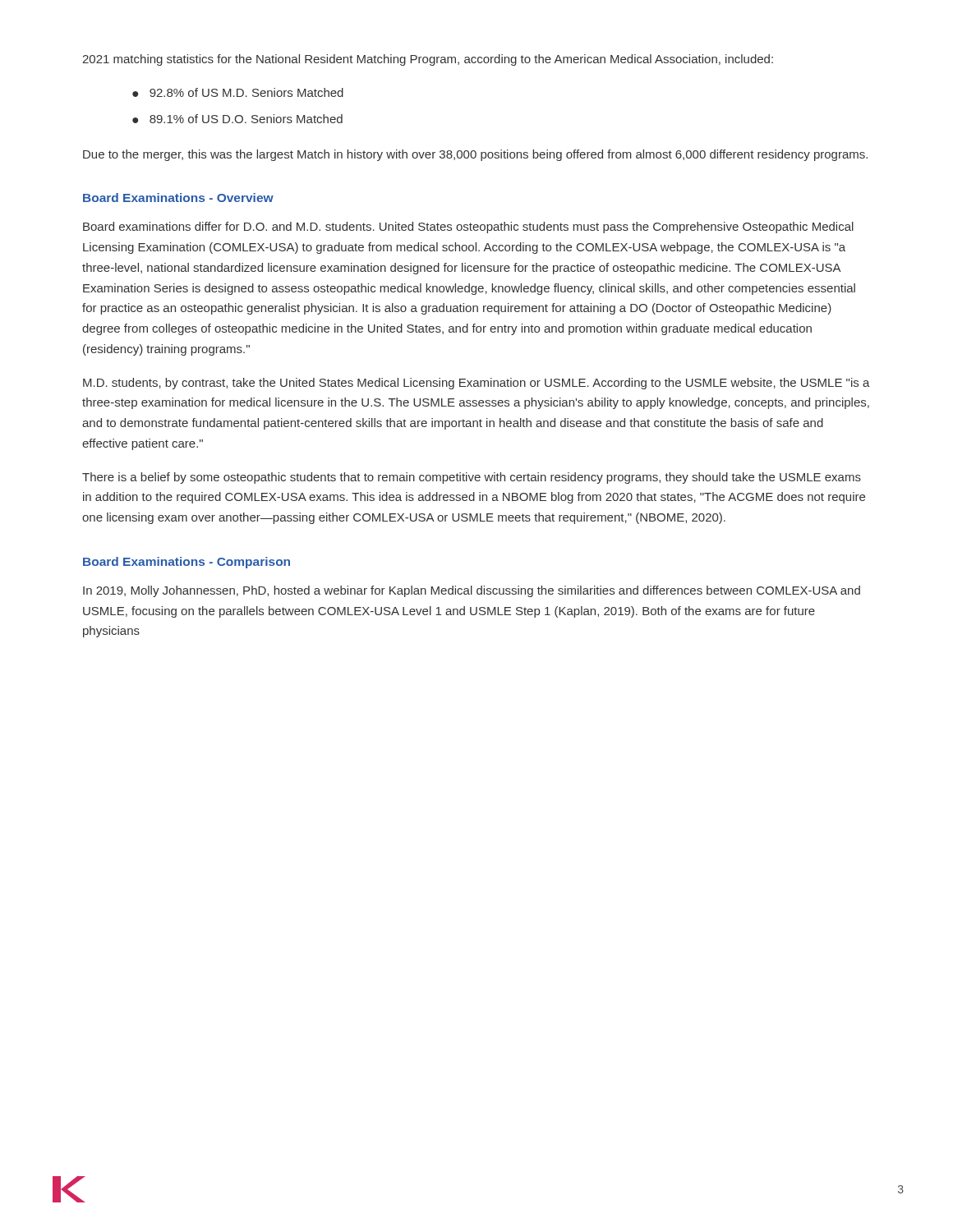Find "Board Examinations - Overview" on this page
Image resolution: width=953 pixels, height=1232 pixels.
(x=178, y=198)
